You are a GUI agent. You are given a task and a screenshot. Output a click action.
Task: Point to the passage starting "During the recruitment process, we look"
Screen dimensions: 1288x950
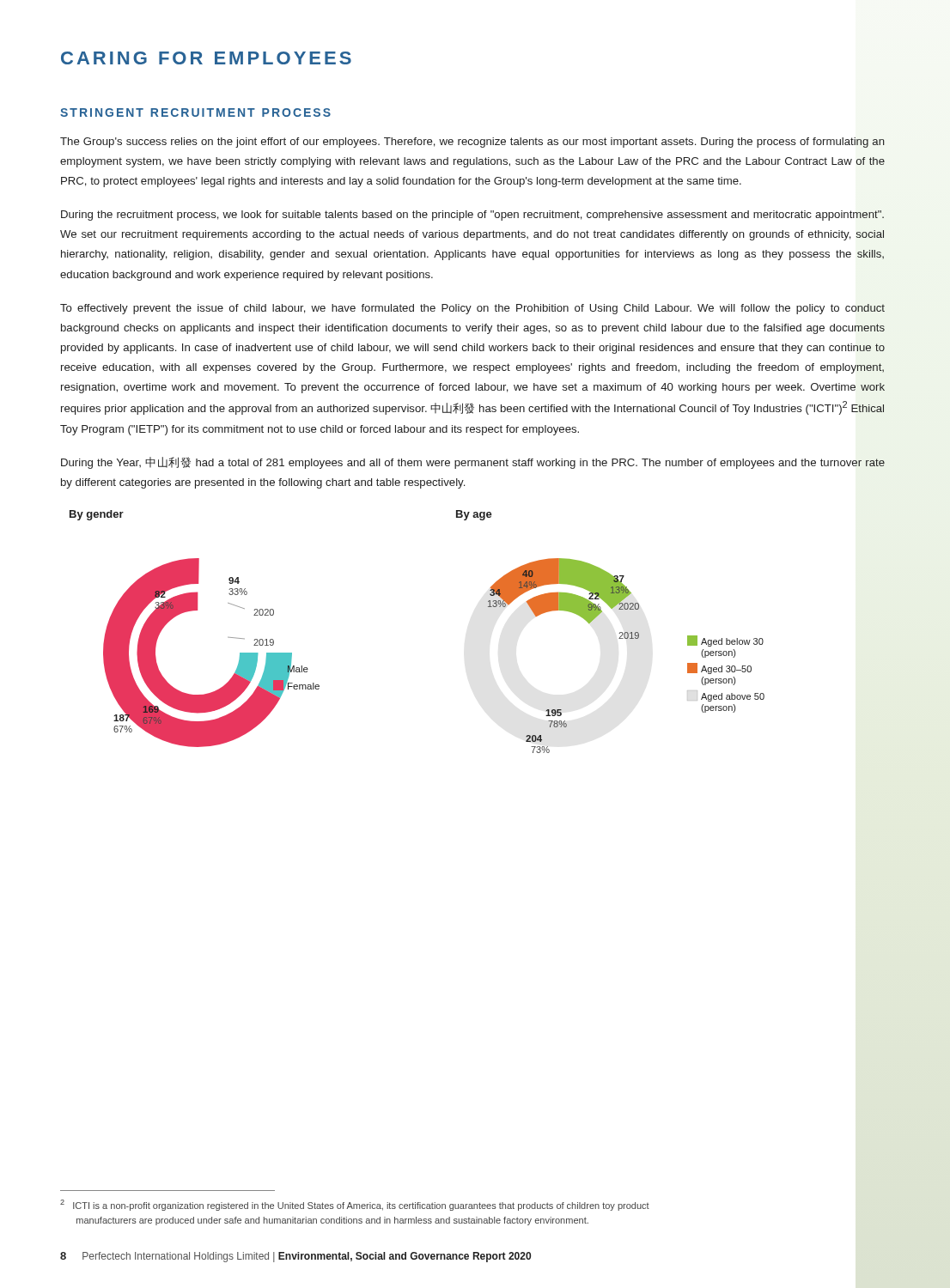tap(472, 244)
